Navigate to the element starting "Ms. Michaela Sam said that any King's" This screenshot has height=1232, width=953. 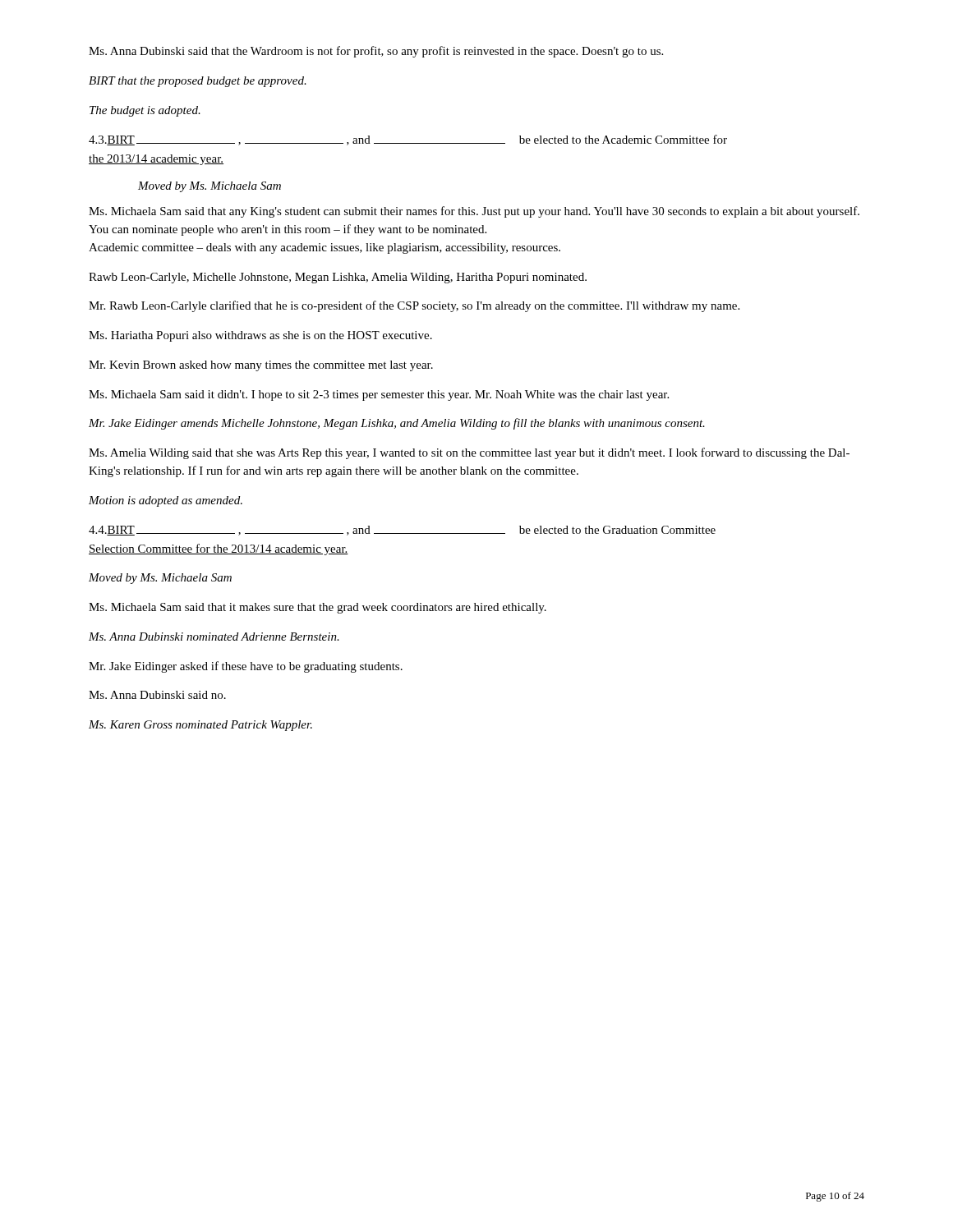click(474, 229)
